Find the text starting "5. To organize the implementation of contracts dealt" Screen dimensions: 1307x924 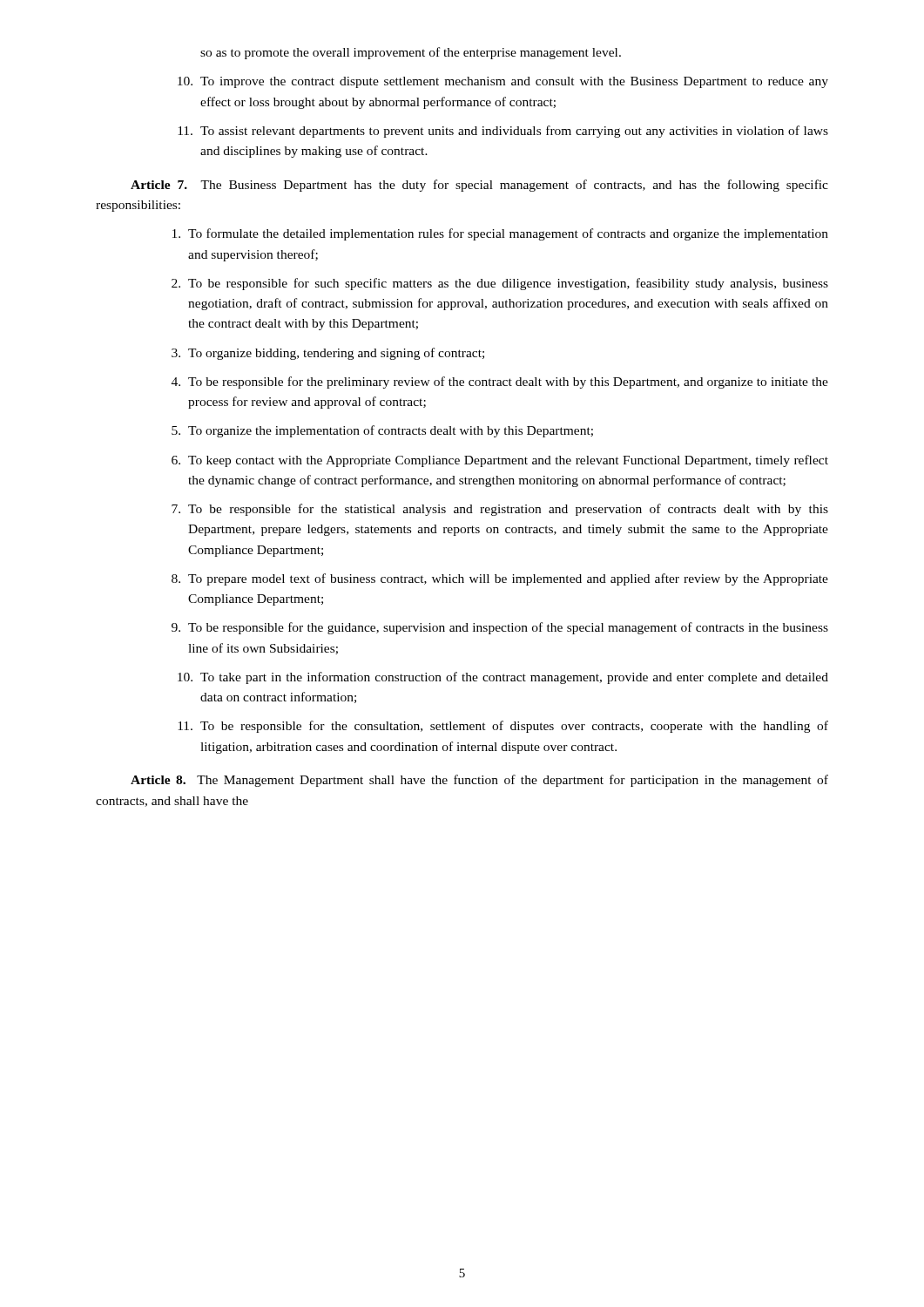click(x=488, y=430)
